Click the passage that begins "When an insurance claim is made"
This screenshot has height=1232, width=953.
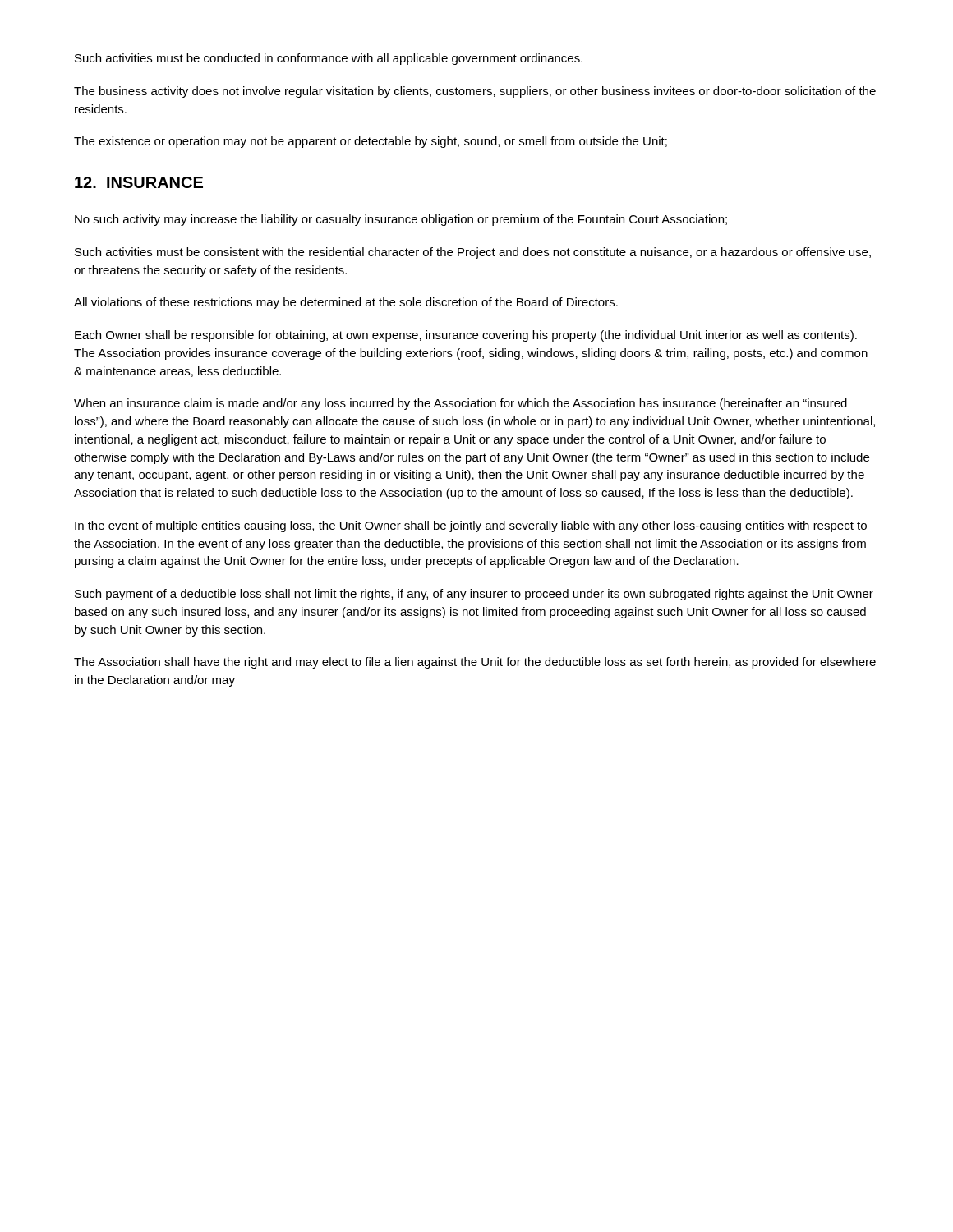tap(475, 448)
